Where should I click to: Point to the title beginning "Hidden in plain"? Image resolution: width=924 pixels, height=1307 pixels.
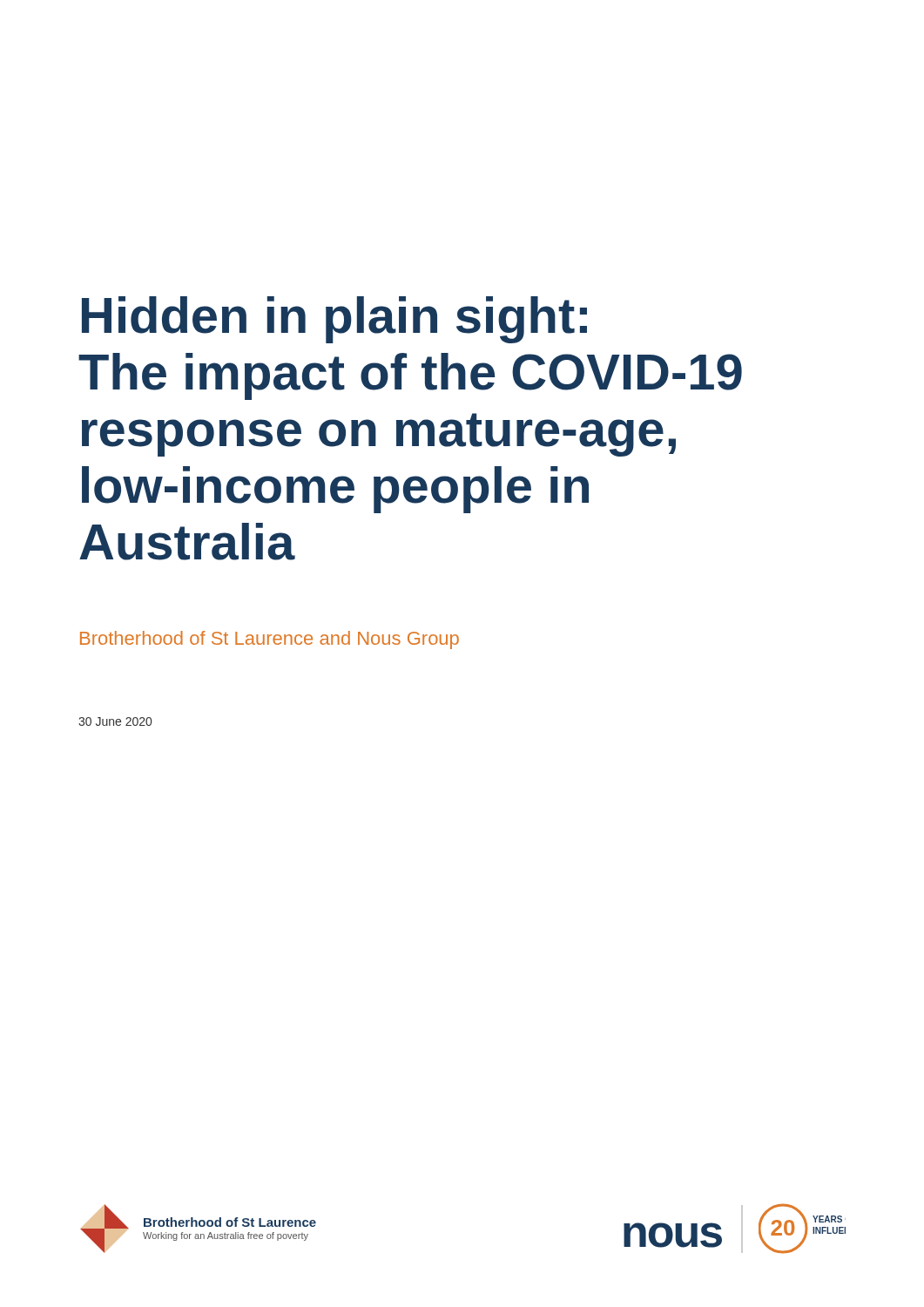point(418,429)
